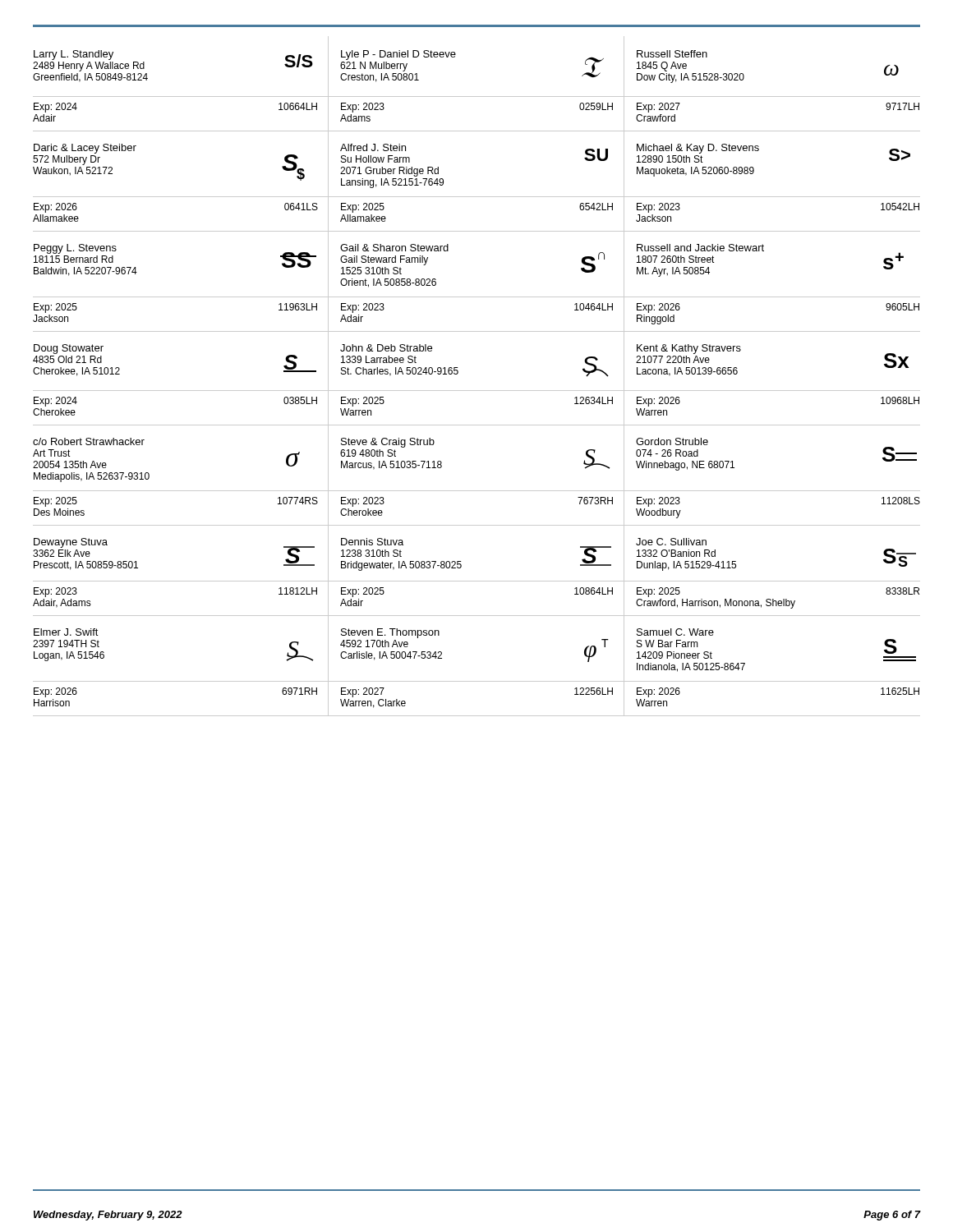Click on the block starting "Daric & Lacey Steiber 572 Mulbery Dr"
Image resolution: width=953 pixels, height=1232 pixels.
click(67, 162)
